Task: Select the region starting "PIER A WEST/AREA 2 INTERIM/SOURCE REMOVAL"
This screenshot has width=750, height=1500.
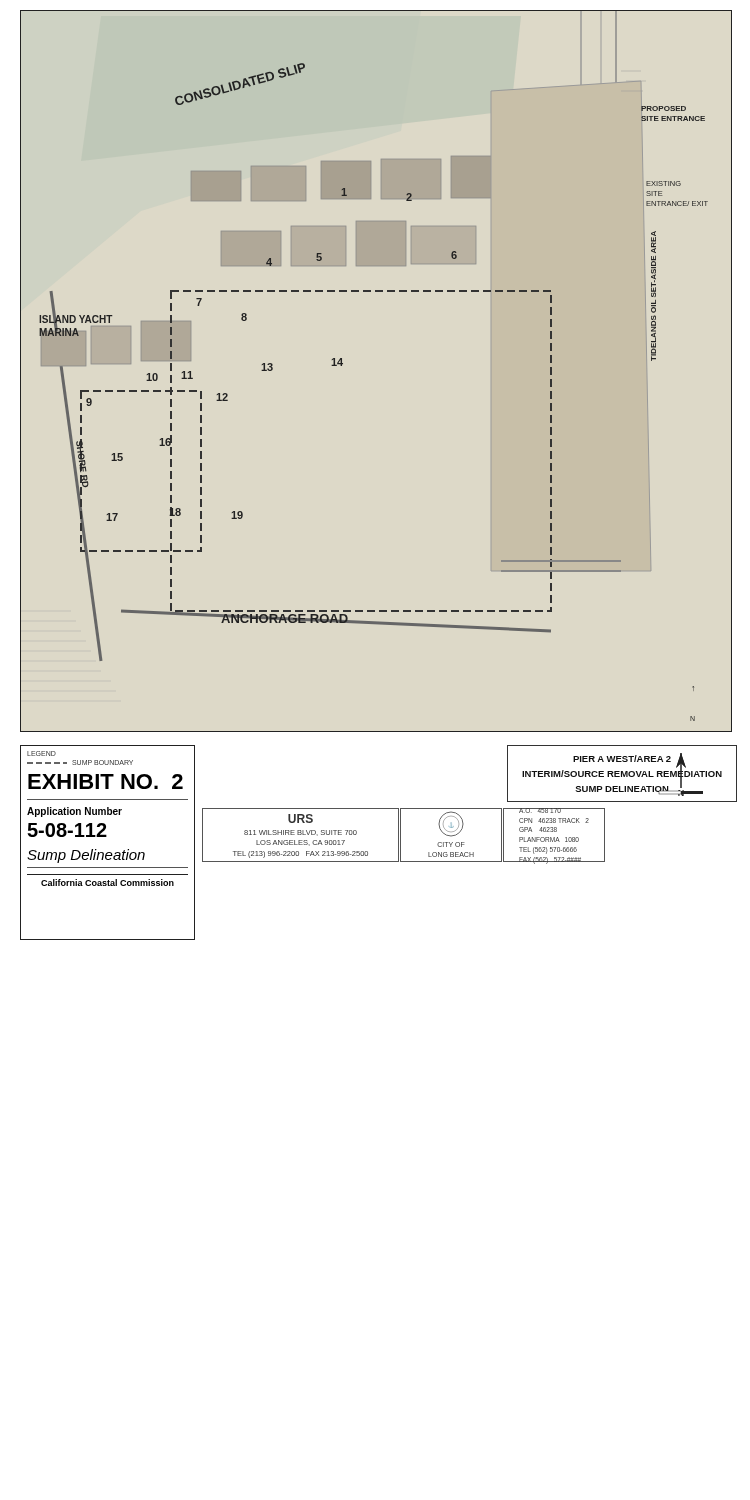Action: pyautogui.click(x=622, y=773)
